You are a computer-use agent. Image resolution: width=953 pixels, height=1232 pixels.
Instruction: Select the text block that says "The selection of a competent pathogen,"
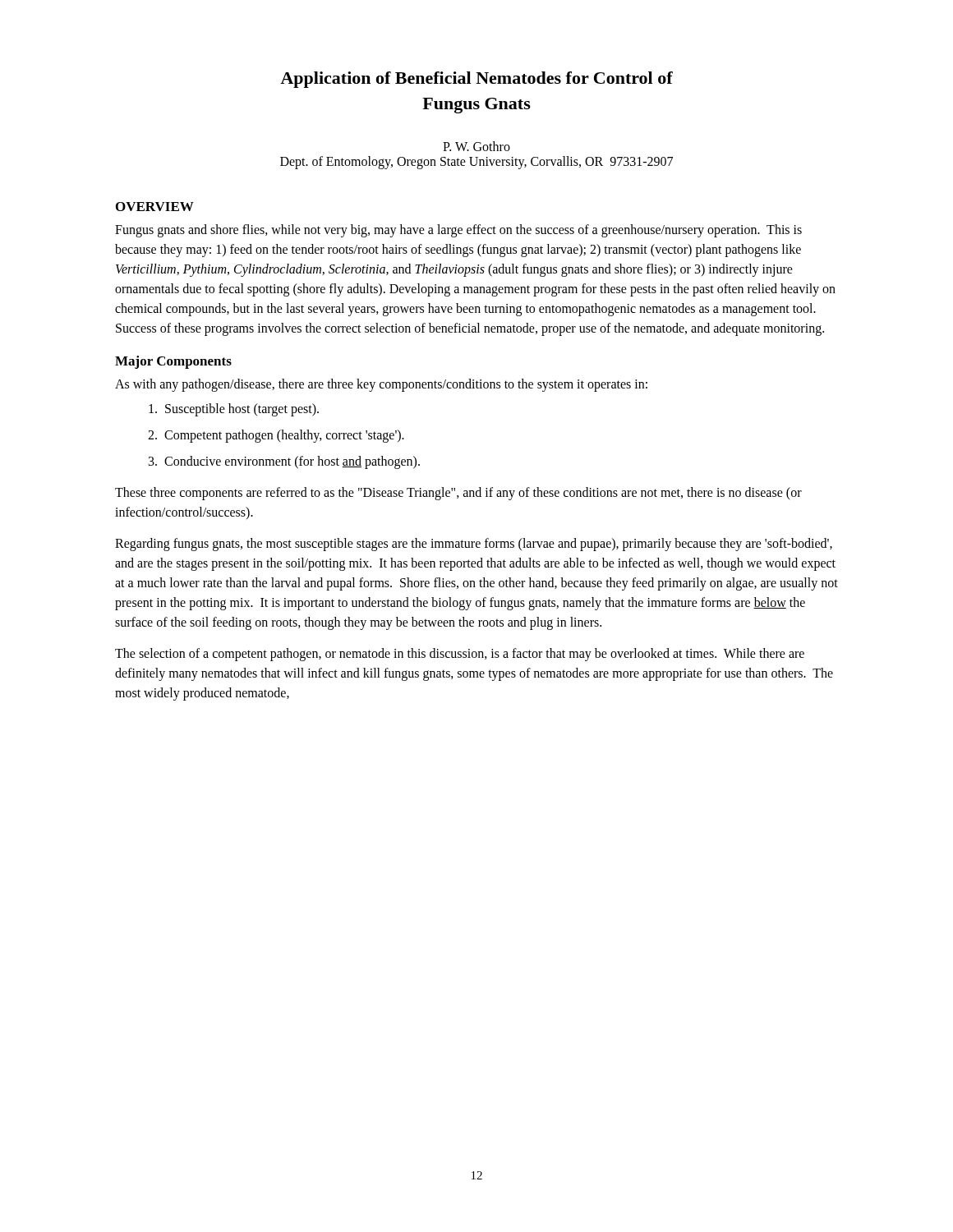(x=474, y=673)
